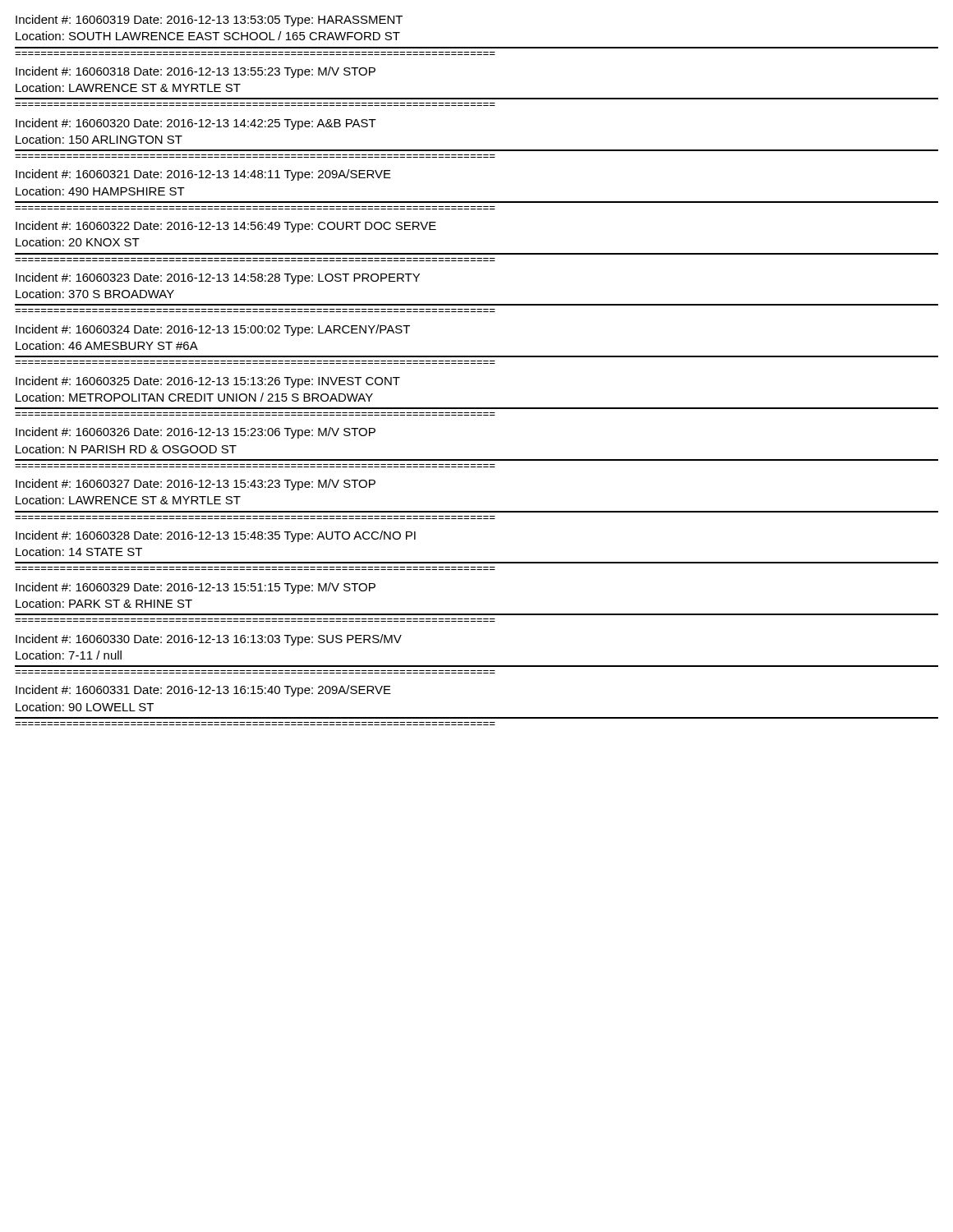Locate the region starting "Incident #: 16060327 Date: 2016-12-13 15:43:23 Type:"
Viewport: 953px width, 1232px height.
pyautogui.click(x=196, y=485)
